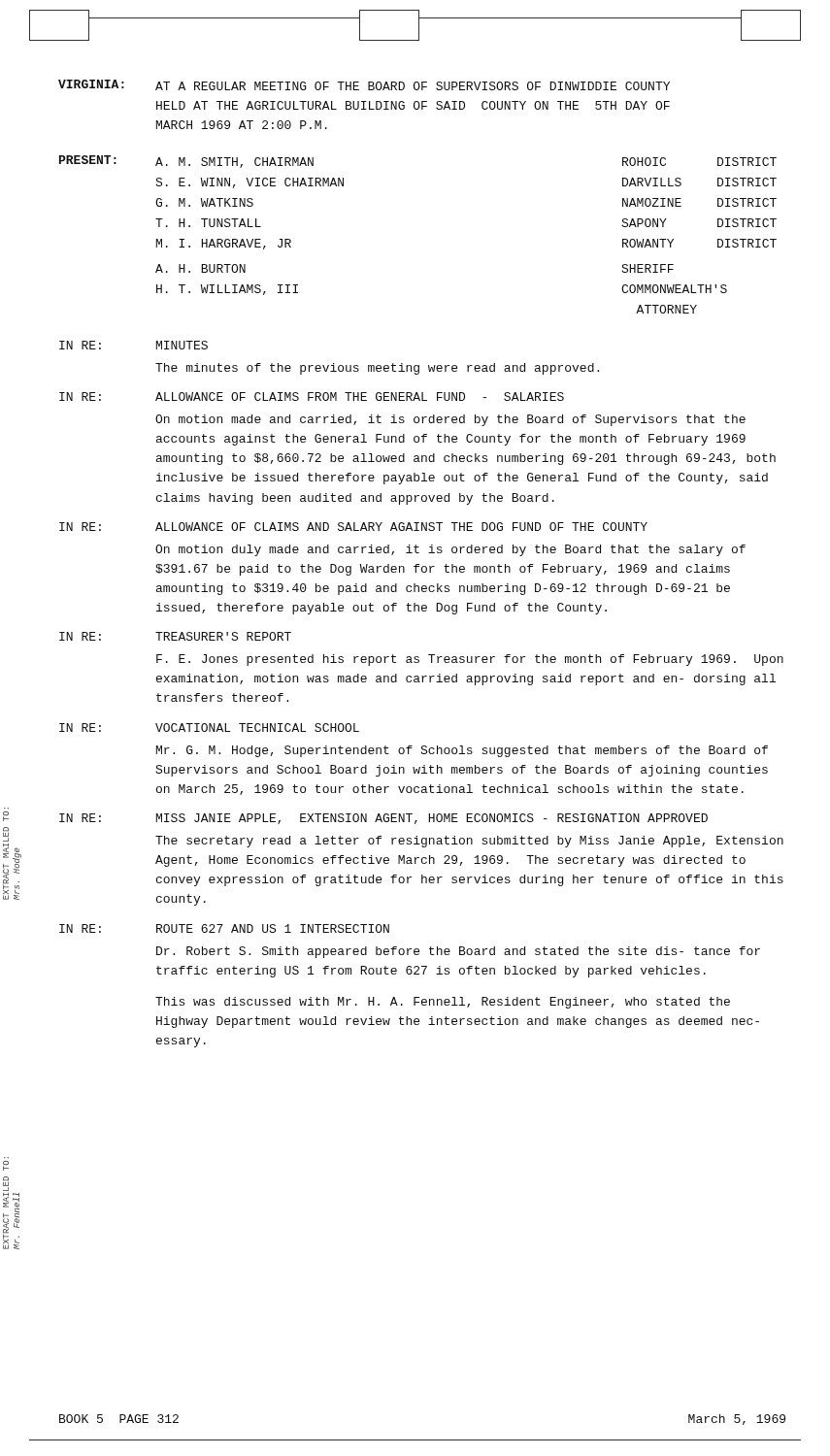
Task: Click the section header that begins "IN RE: VOCATIONAL"
Action: tap(209, 728)
